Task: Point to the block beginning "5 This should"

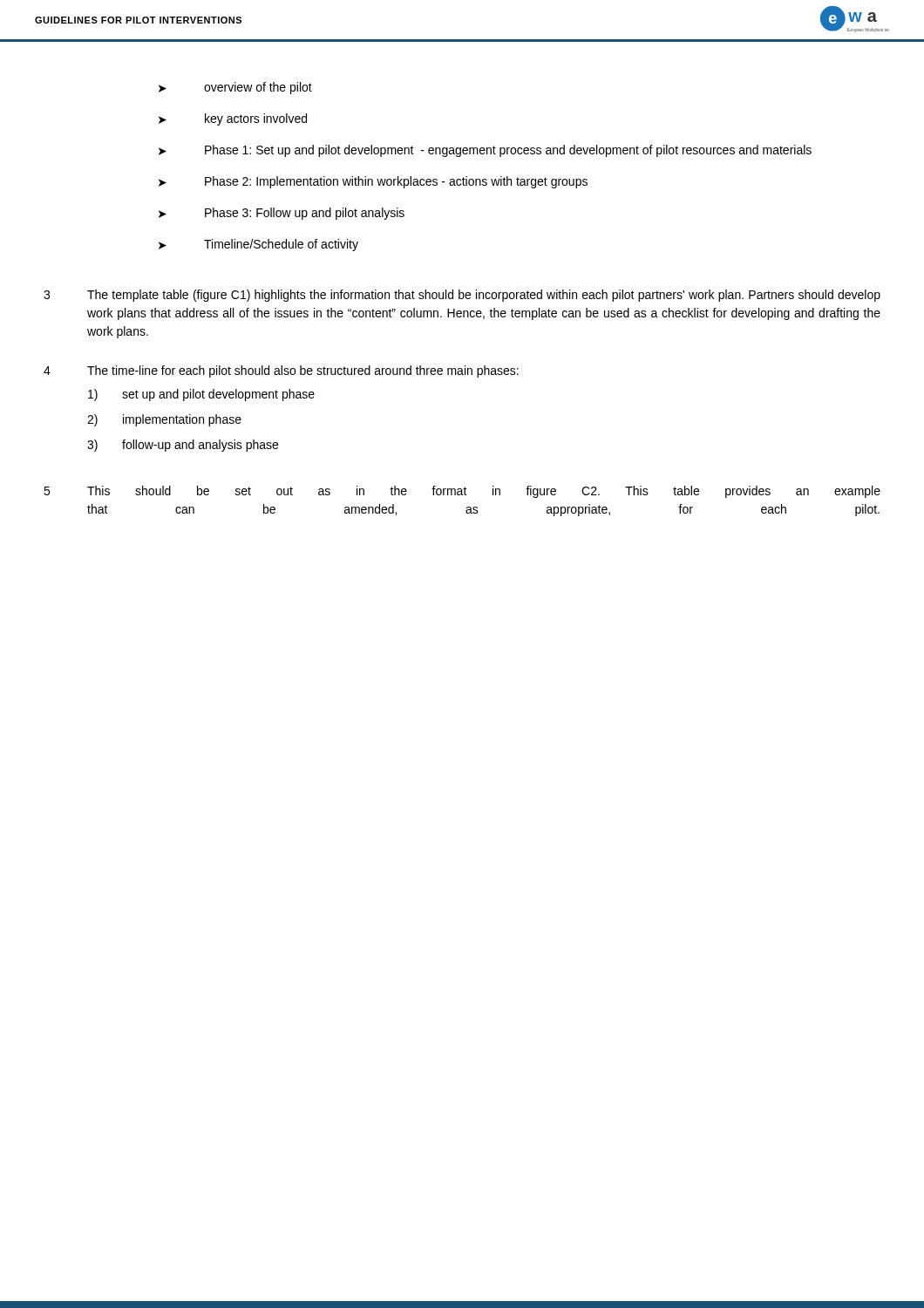Action: (x=462, y=501)
